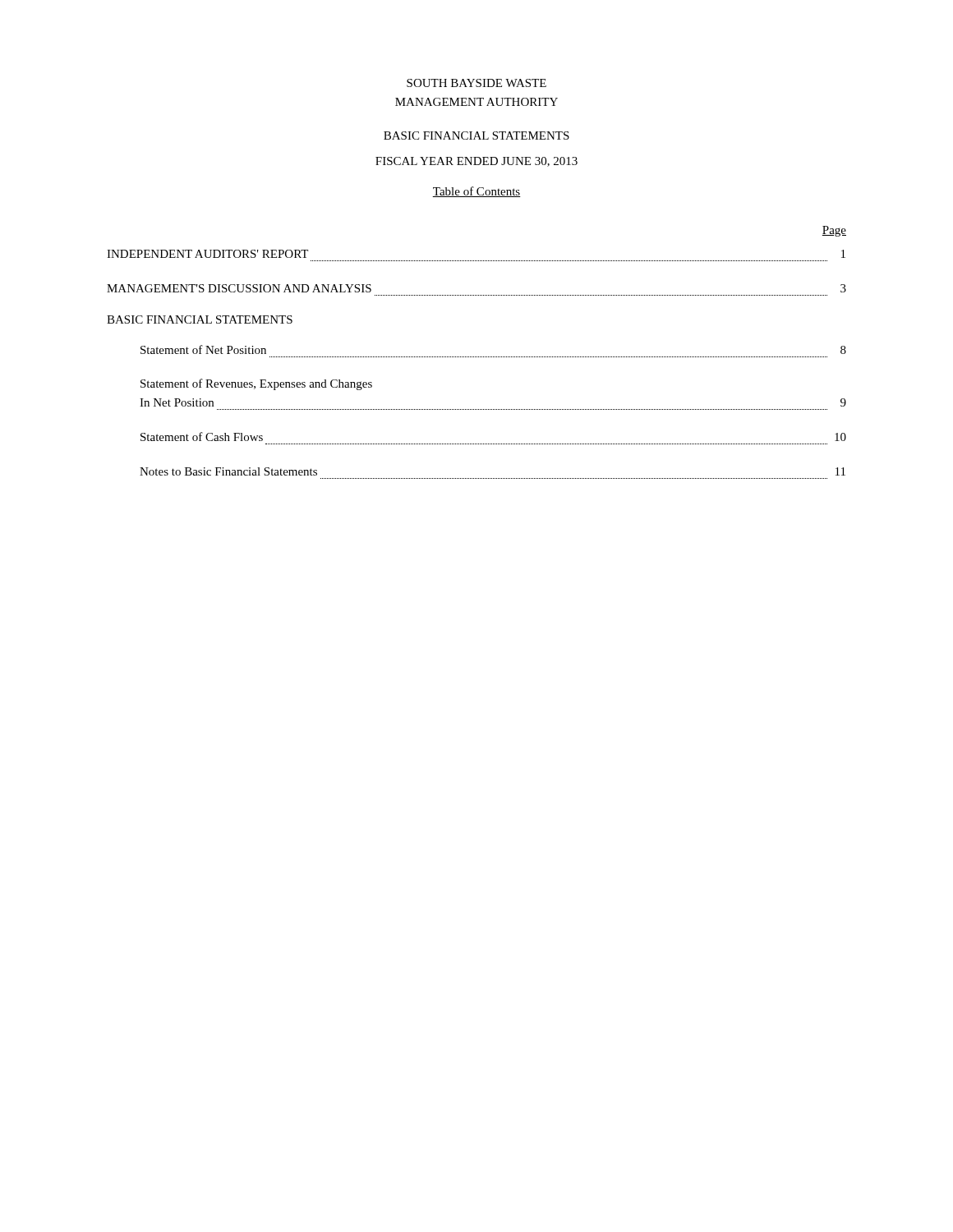
Task: Locate the text "Statement of Cash Flows 10"
Action: pyautogui.click(x=493, y=437)
